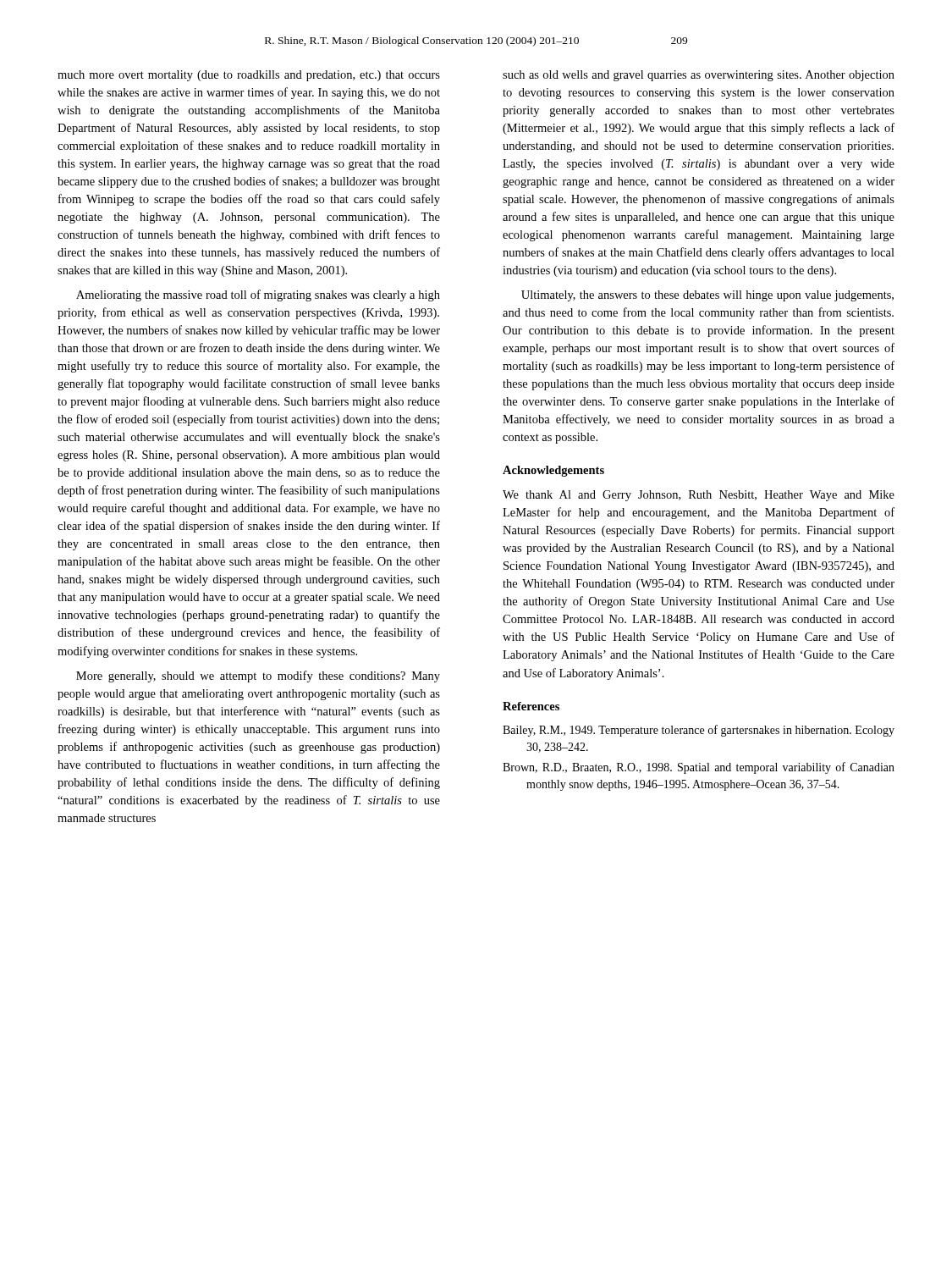Find the block on this page that starts "Ultimately, the answers"
Screen dimensions: 1270x952
pos(699,366)
